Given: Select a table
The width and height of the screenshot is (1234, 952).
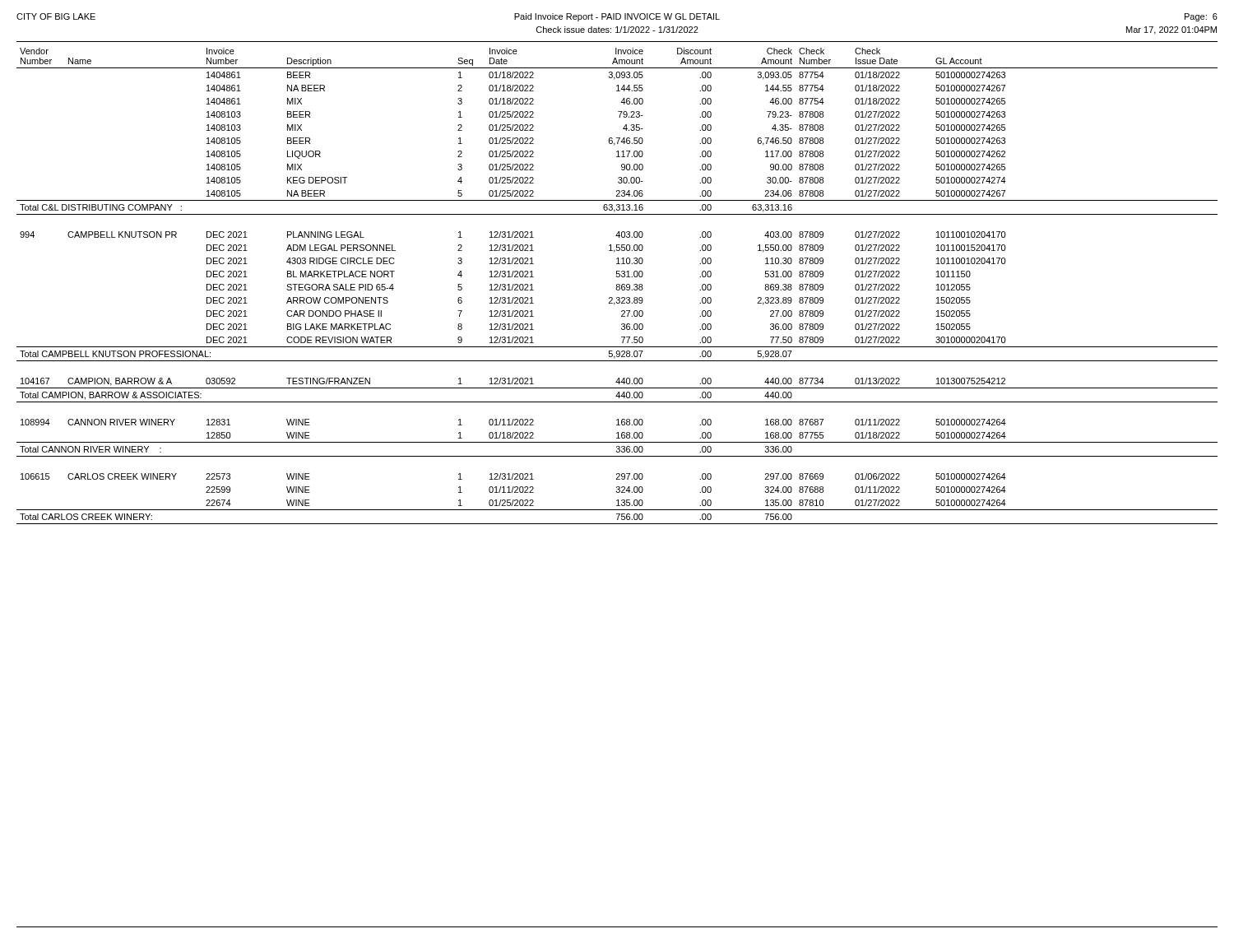Looking at the screenshot, I should (x=617, y=284).
